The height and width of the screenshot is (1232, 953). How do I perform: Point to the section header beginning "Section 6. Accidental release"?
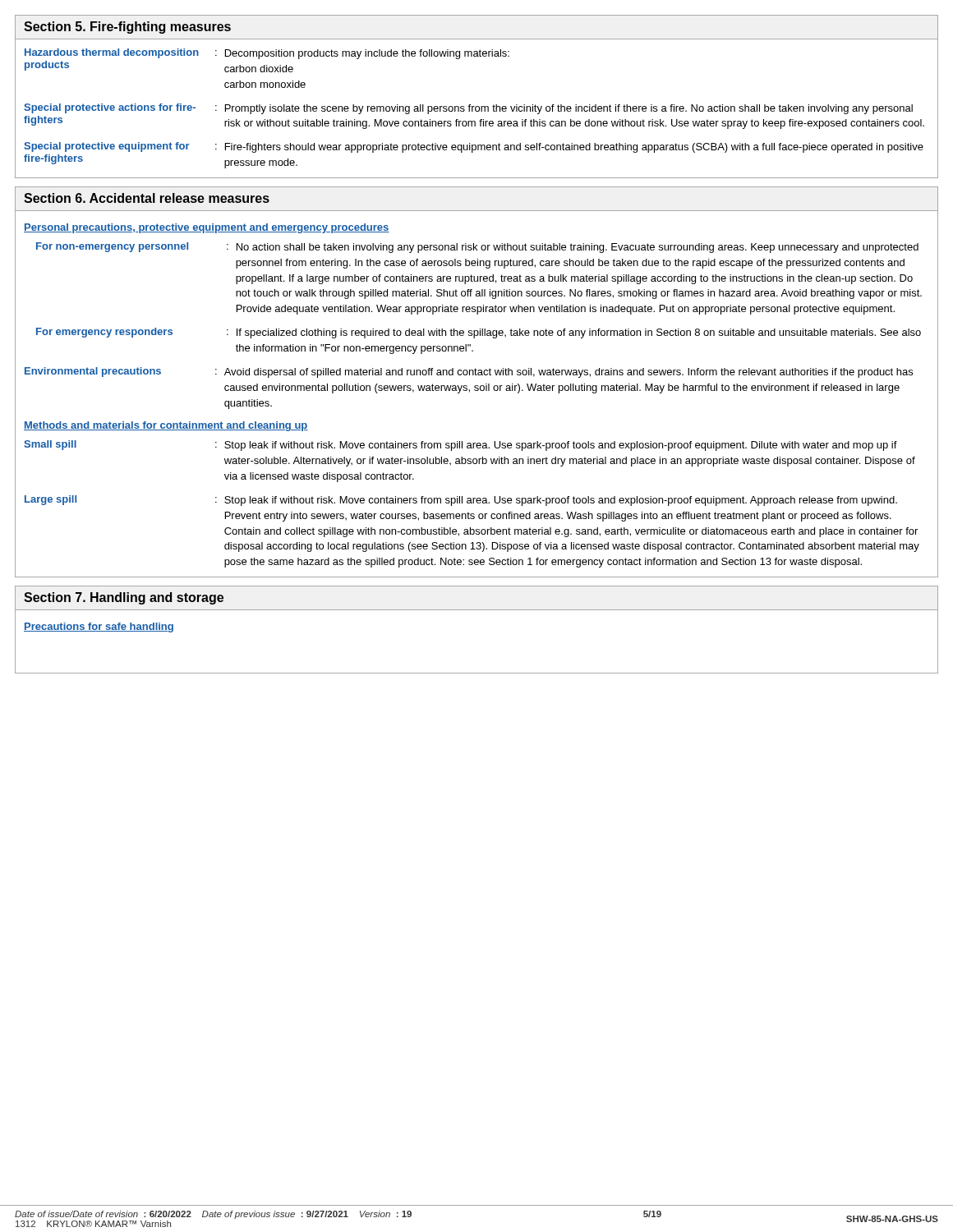point(147,198)
